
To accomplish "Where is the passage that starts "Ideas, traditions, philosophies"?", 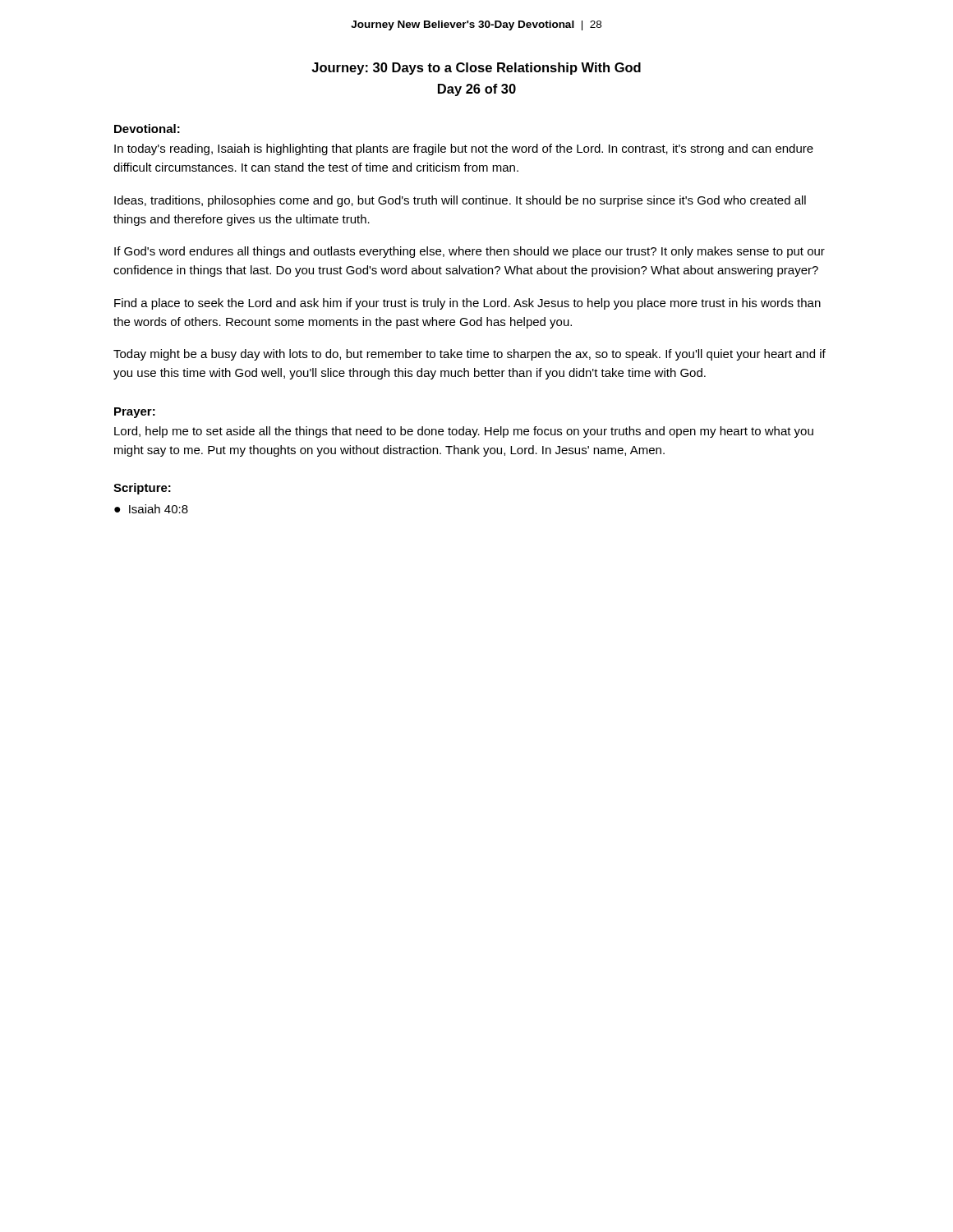I will 460,209.
